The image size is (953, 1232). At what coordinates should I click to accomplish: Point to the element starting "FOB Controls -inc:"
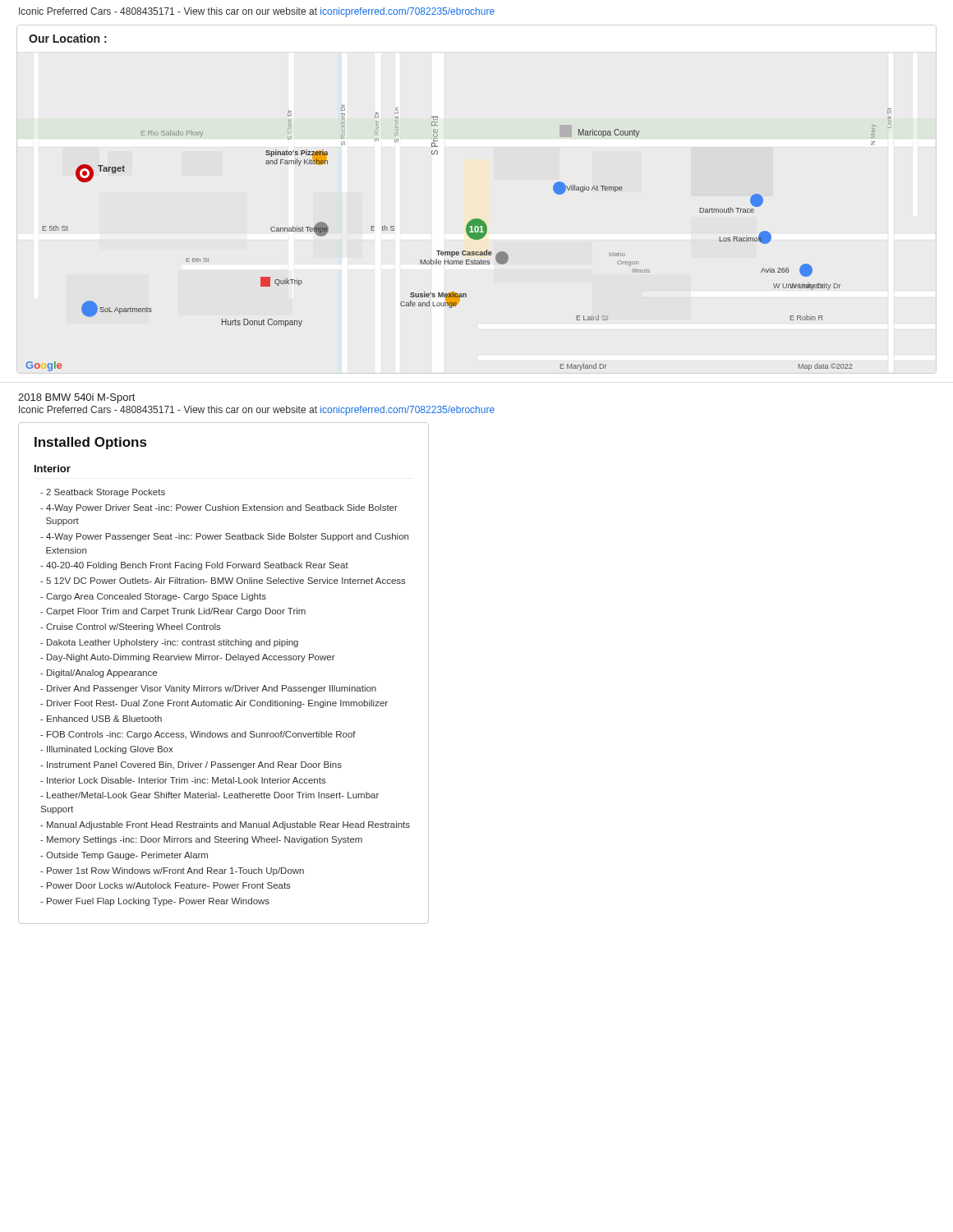(x=198, y=734)
